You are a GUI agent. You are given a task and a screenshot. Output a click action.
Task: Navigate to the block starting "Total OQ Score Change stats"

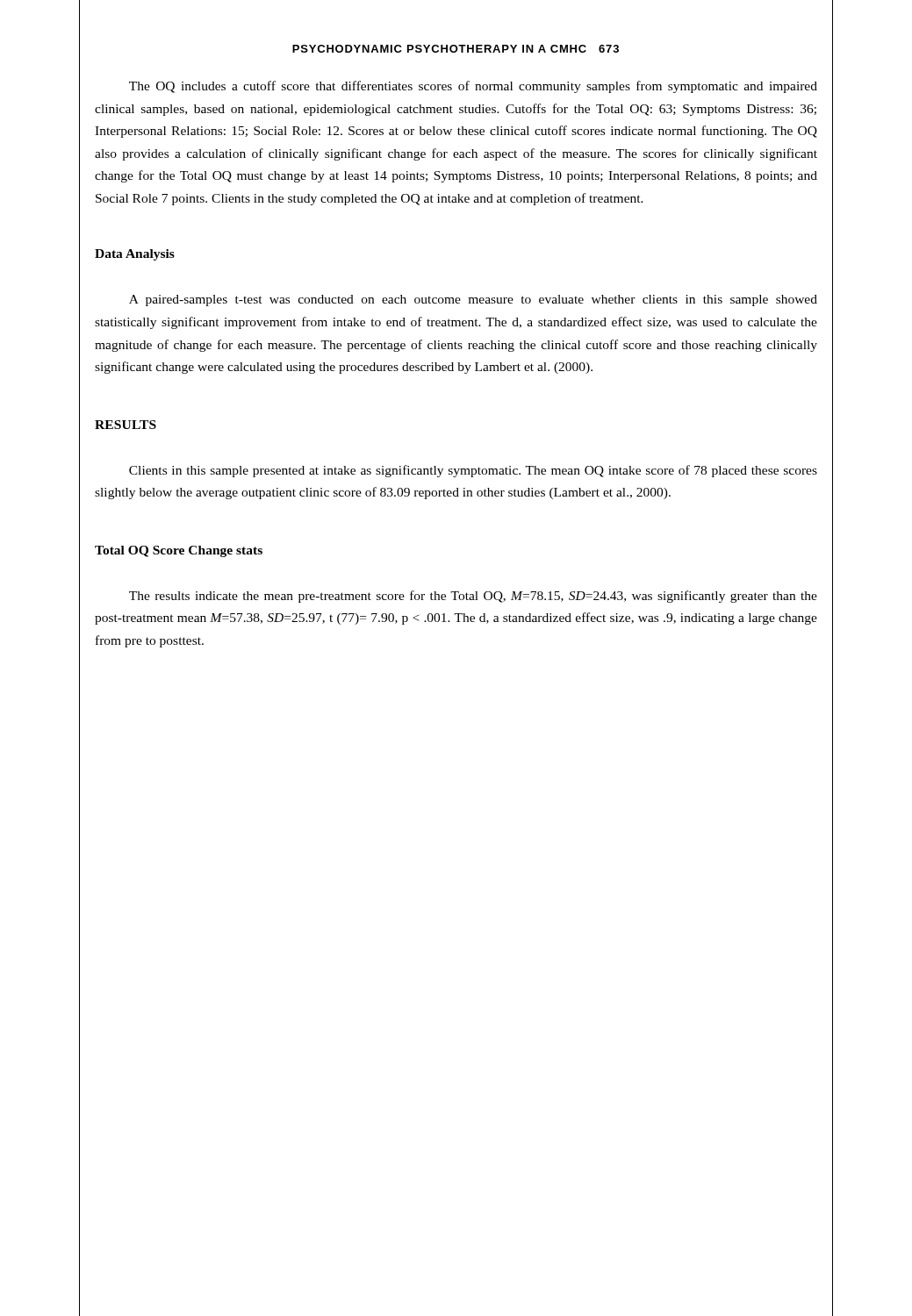179,549
